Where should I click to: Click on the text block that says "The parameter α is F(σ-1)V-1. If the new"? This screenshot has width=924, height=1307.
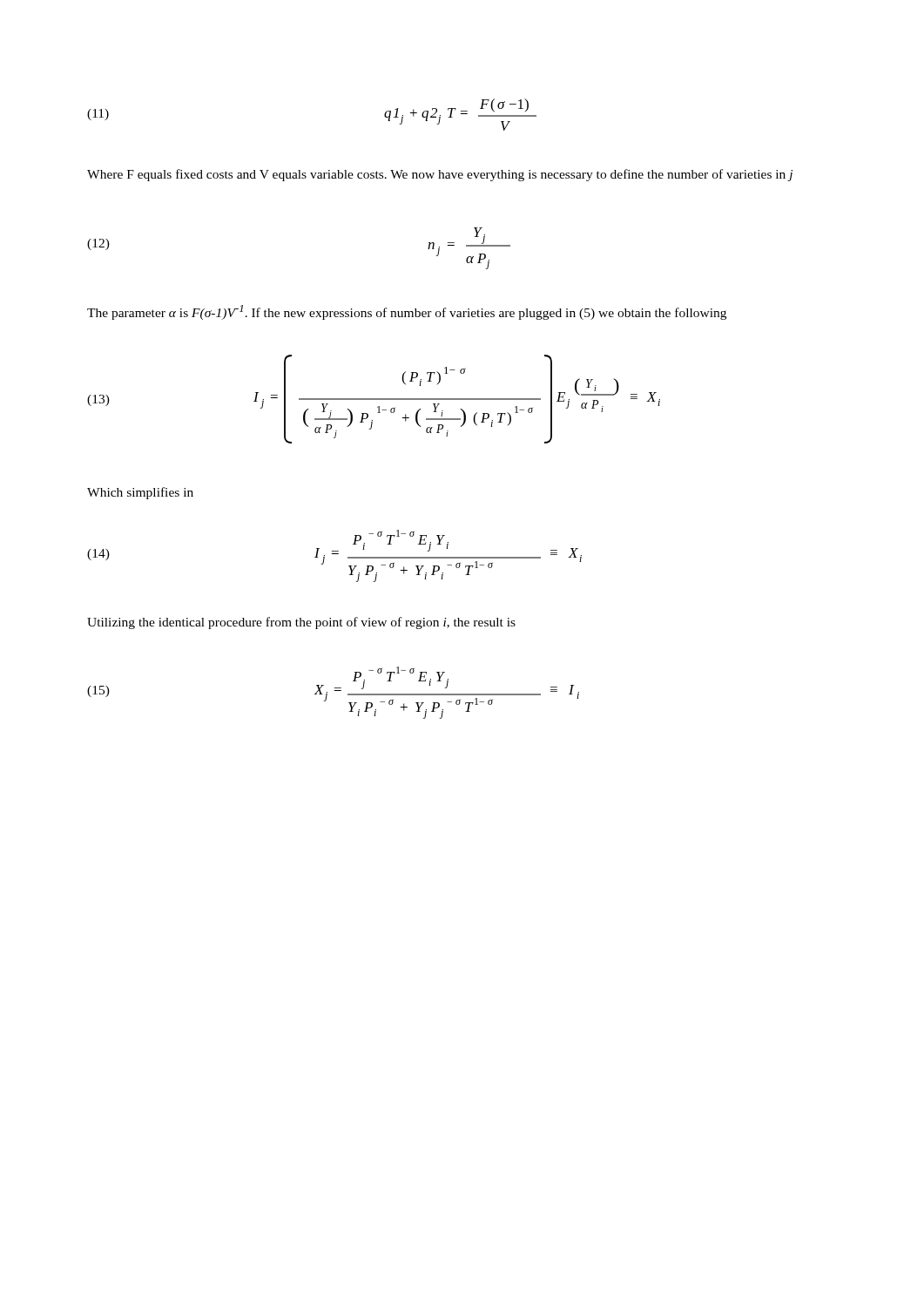407,311
